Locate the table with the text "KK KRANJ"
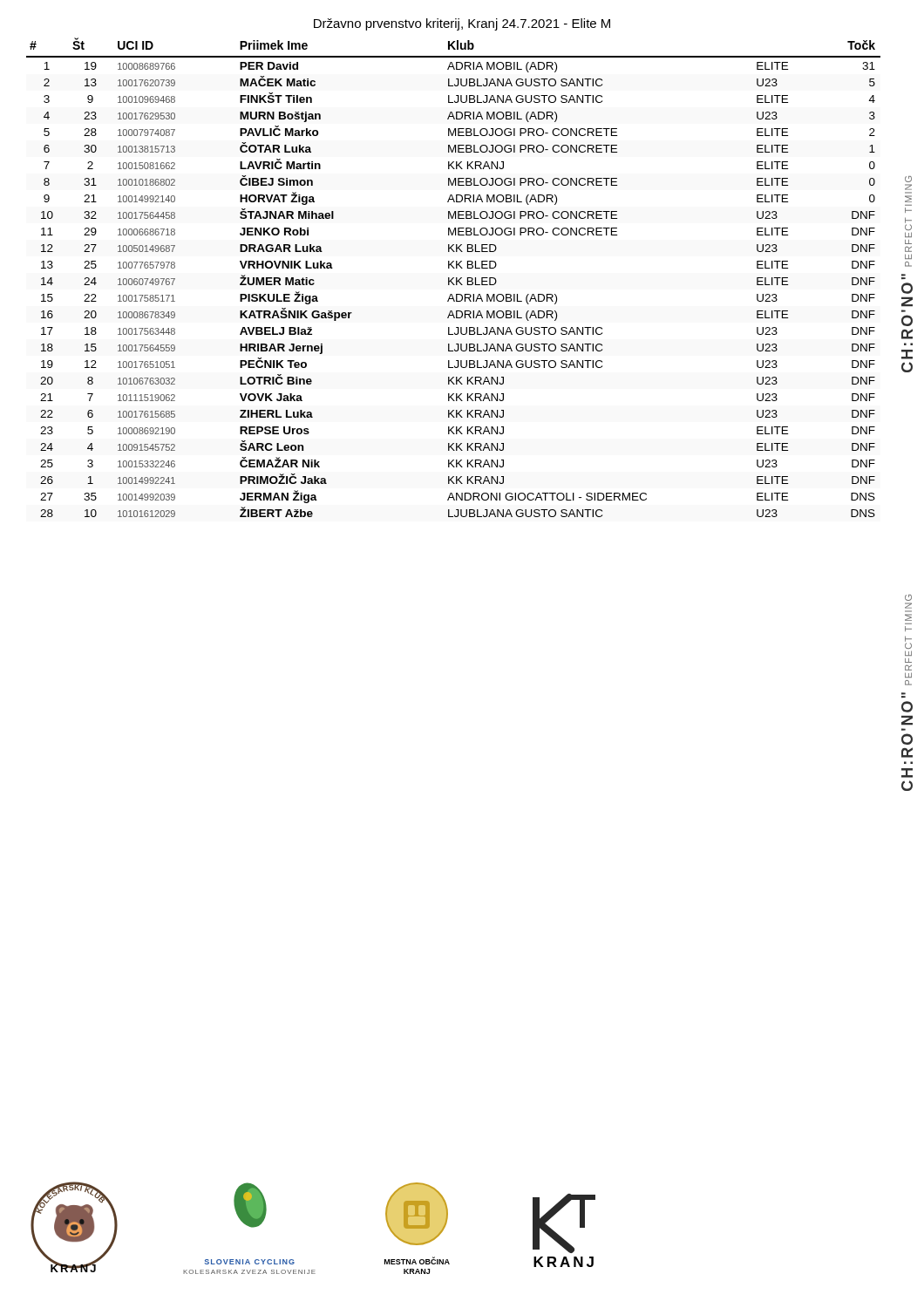924x1308 pixels. coord(453,279)
